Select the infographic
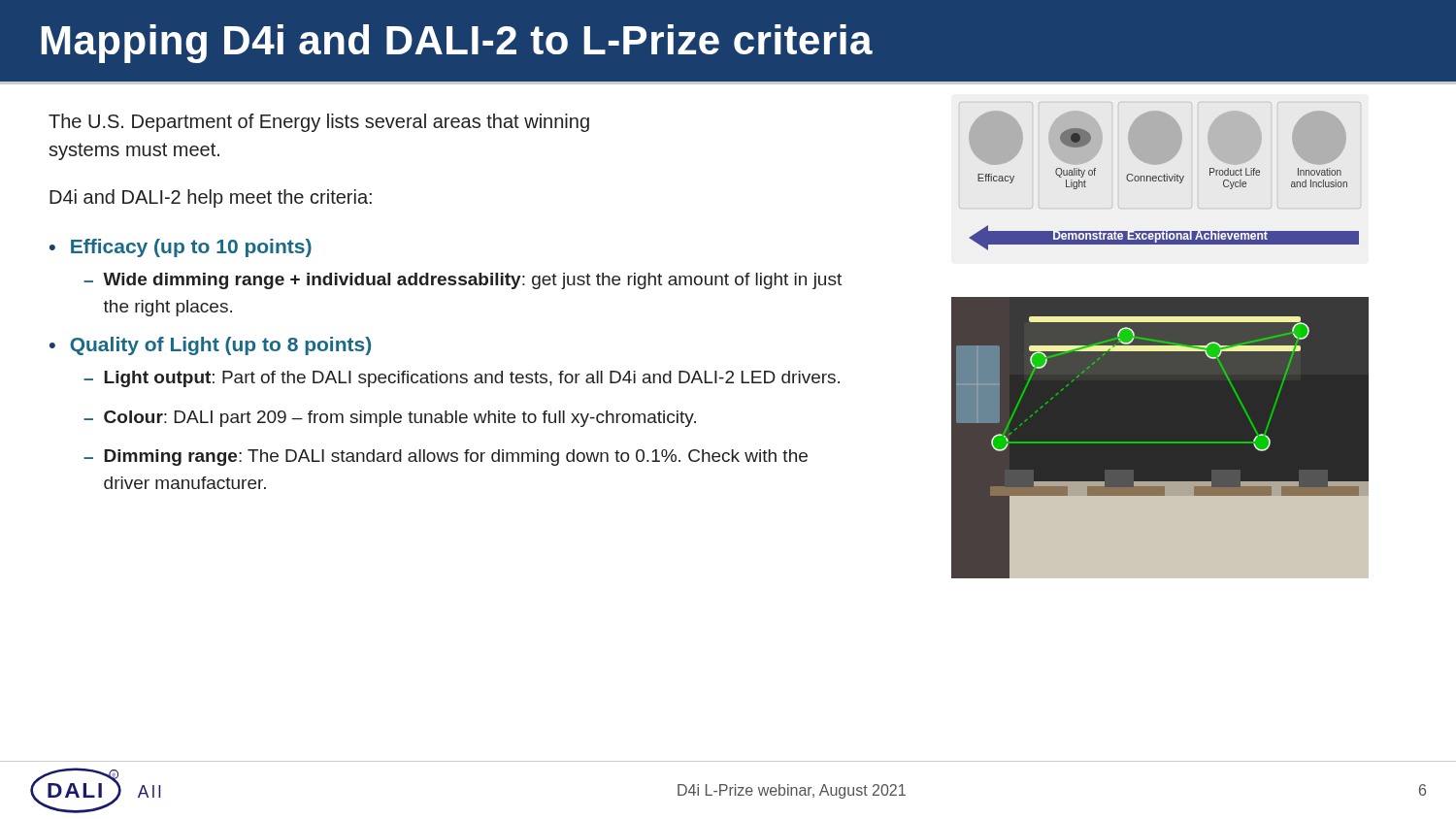The width and height of the screenshot is (1456, 819). 1160,181
